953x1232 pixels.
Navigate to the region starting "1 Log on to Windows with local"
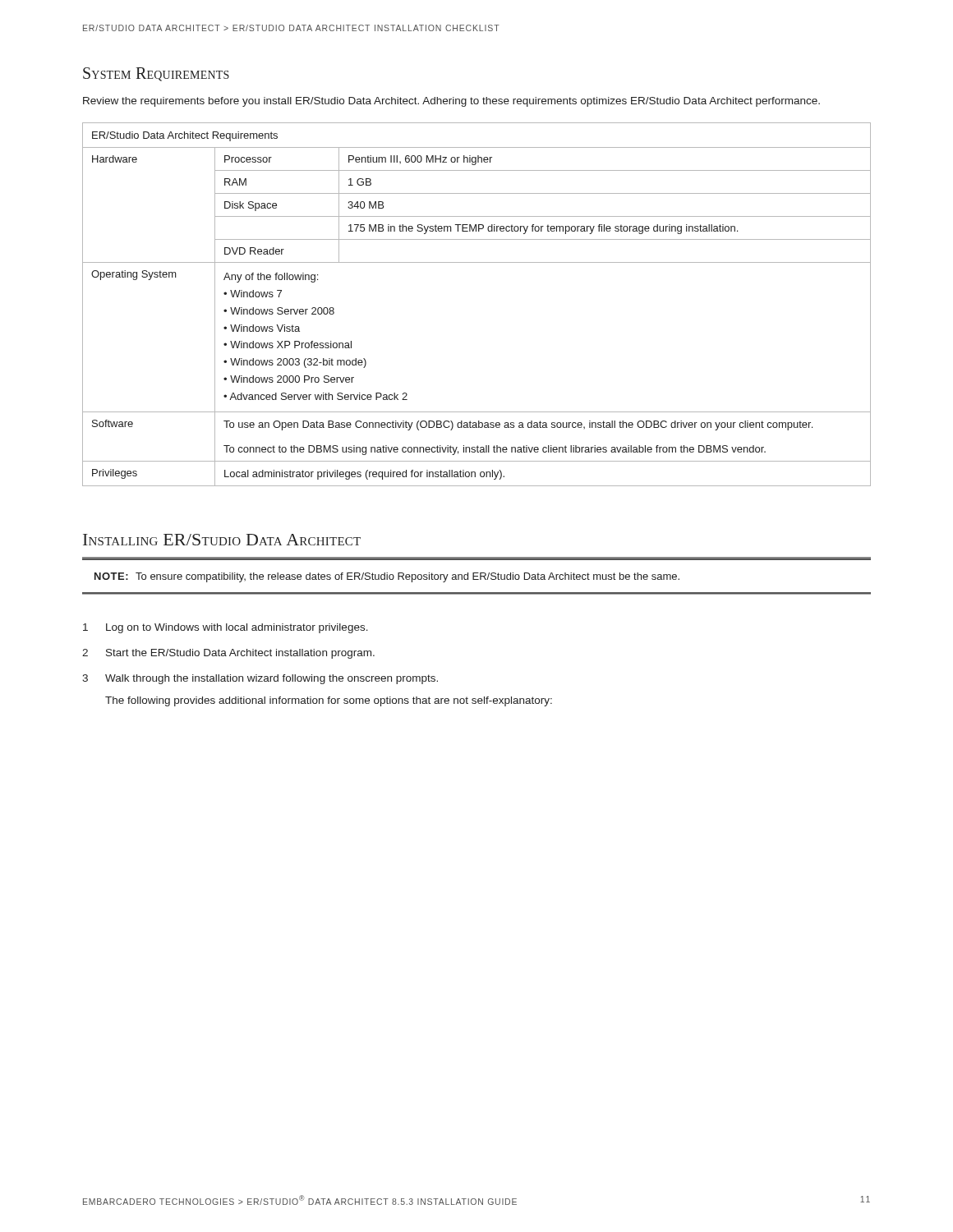pos(226,628)
